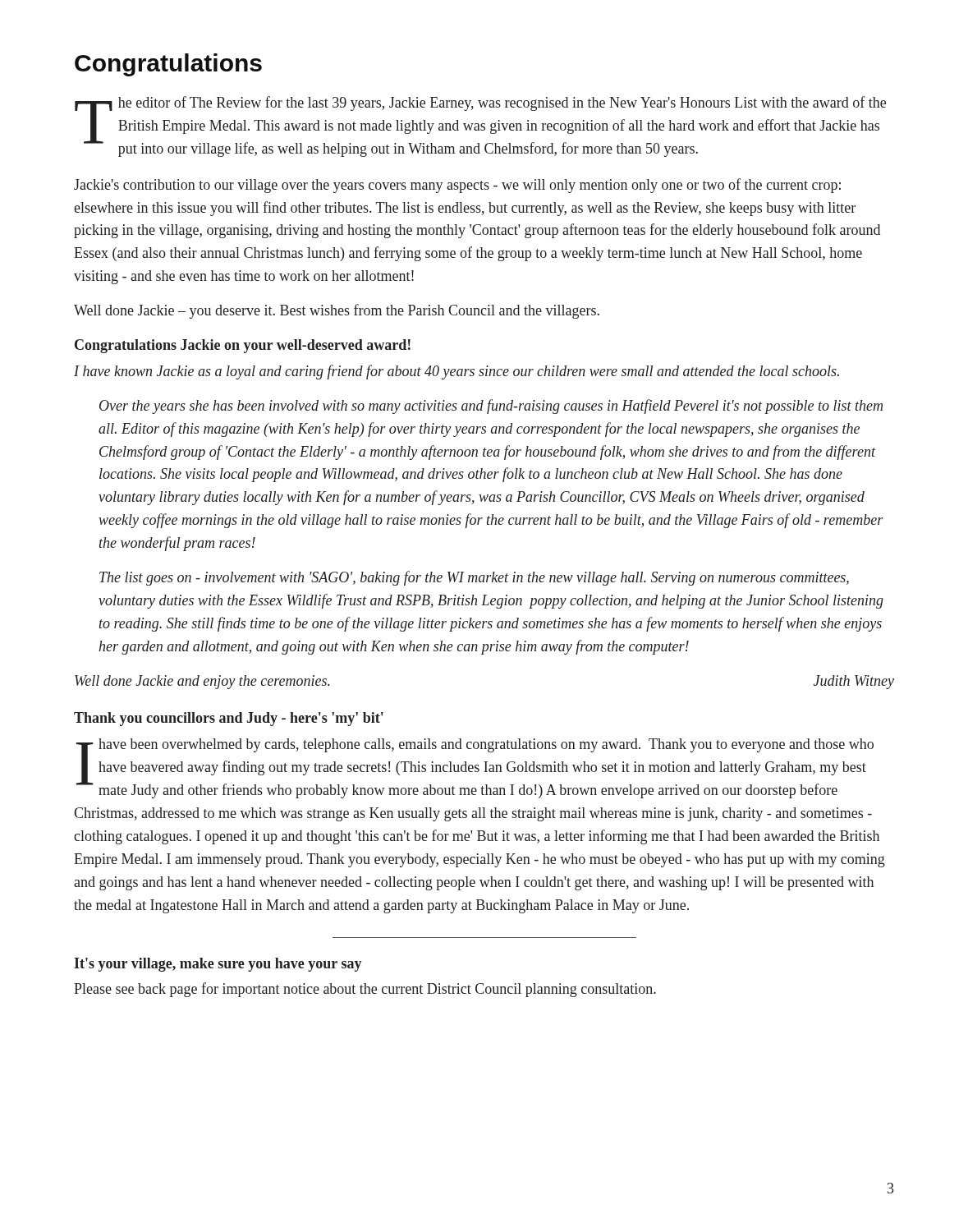Where is the passage that starts "Please see back page for important notice about"?
The width and height of the screenshot is (968, 1232).
coord(484,990)
